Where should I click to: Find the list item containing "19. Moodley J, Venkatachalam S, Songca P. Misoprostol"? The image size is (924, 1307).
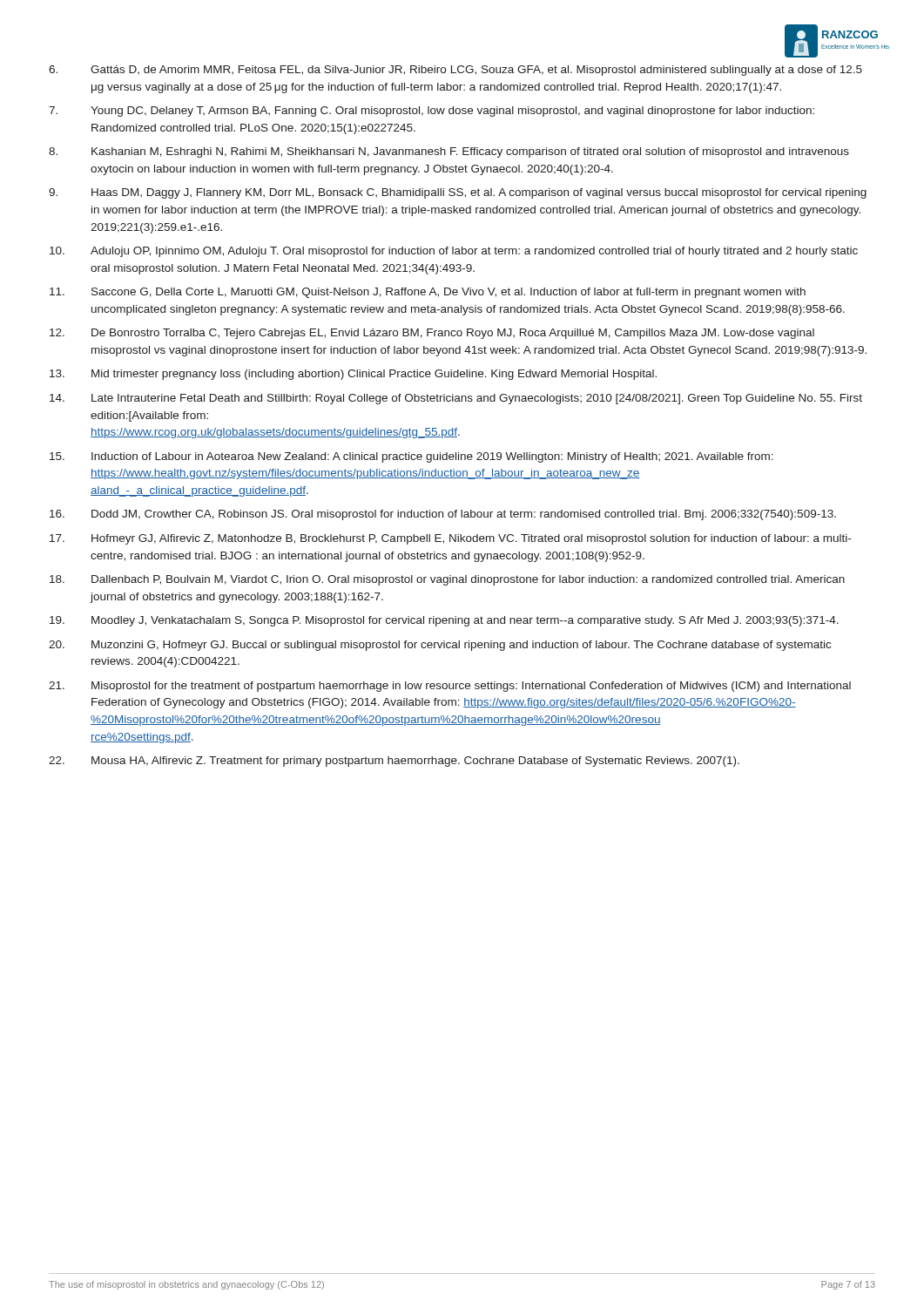tap(462, 620)
